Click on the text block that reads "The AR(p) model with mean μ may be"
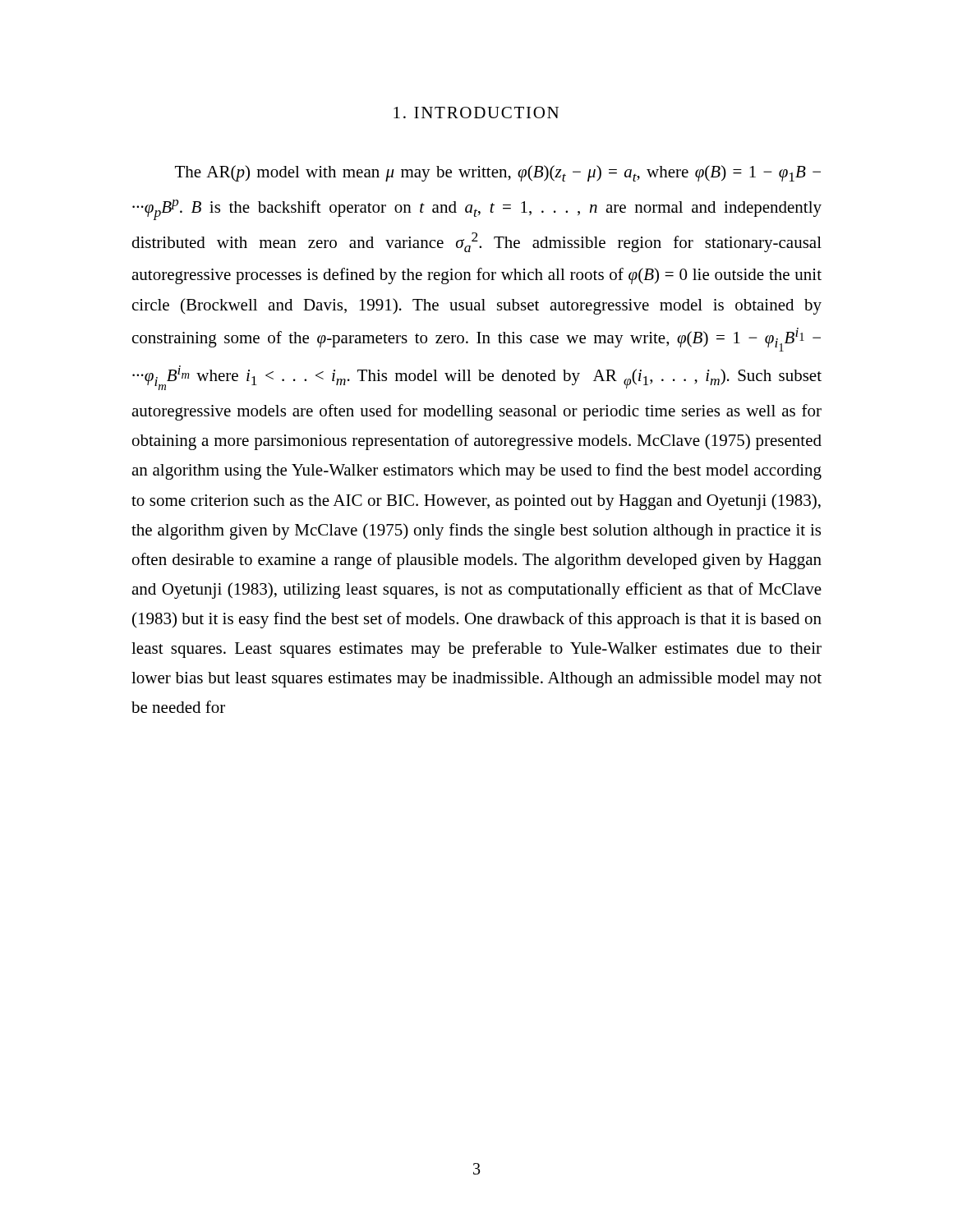The width and height of the screenshot is (953, 1232). pyautogui.click(x=476, y=439)
